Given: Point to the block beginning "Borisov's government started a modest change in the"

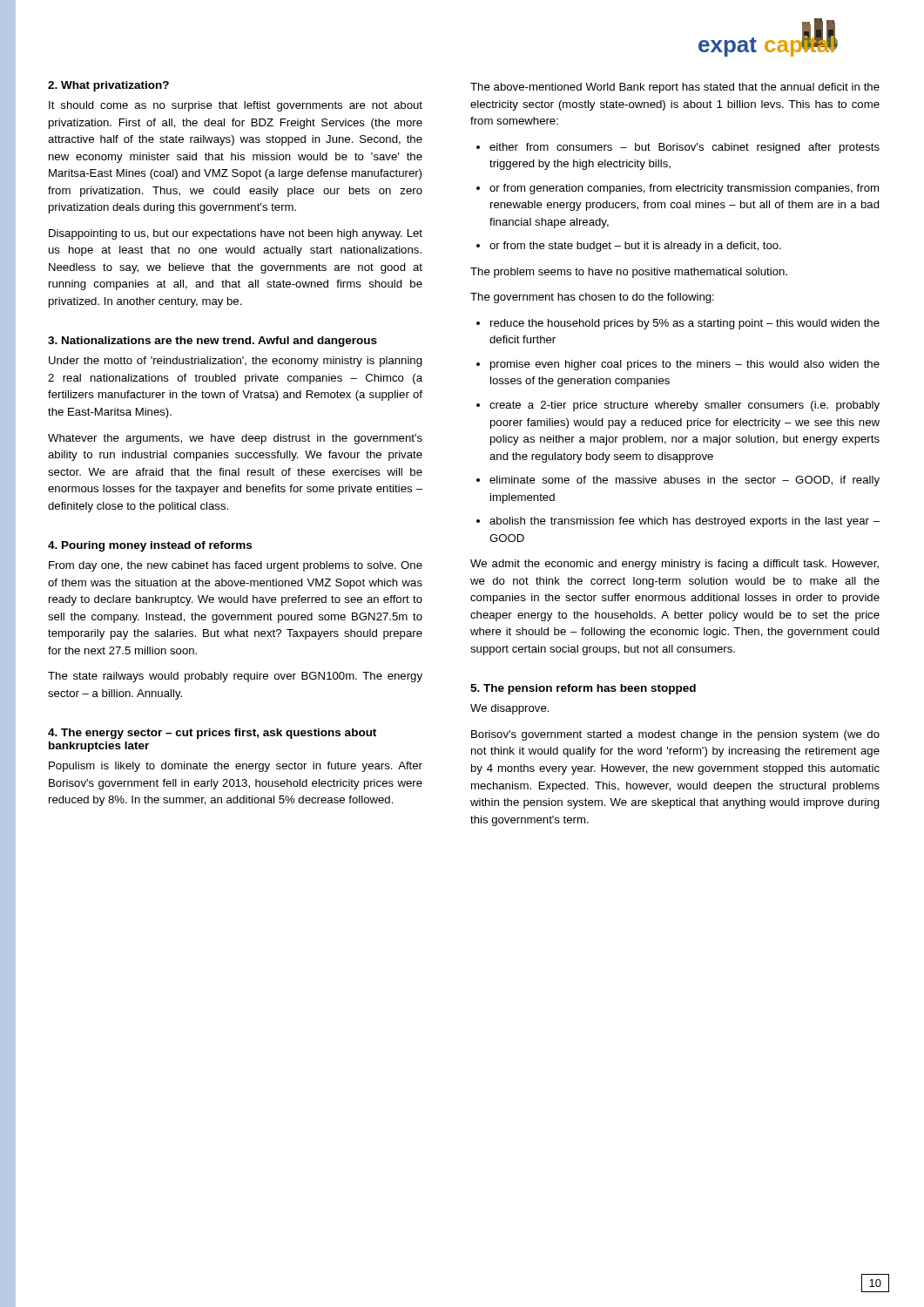Looking at the screenshot, I should (675, 777).
